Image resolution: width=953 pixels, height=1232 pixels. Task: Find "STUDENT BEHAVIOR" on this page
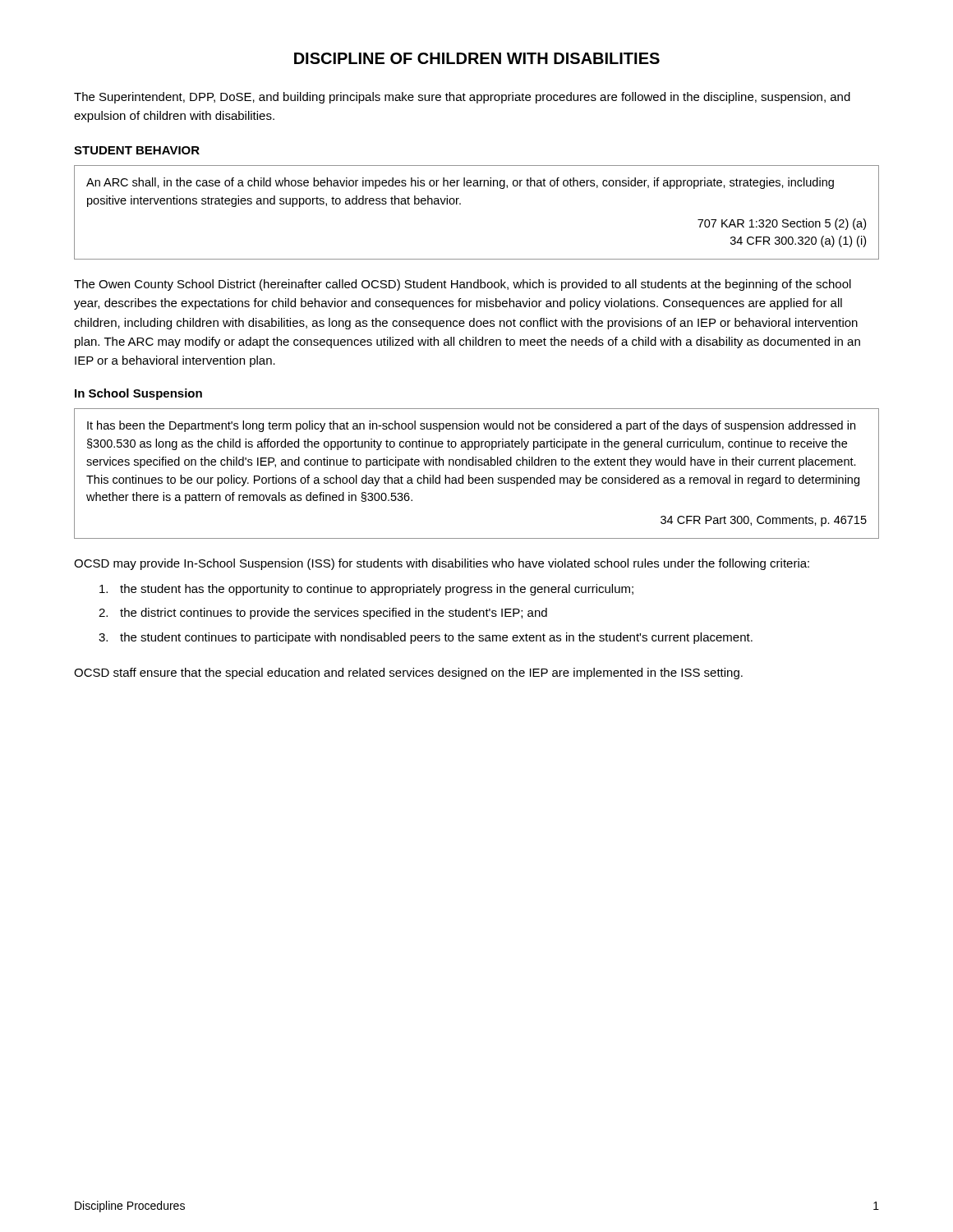click(137, 150)
